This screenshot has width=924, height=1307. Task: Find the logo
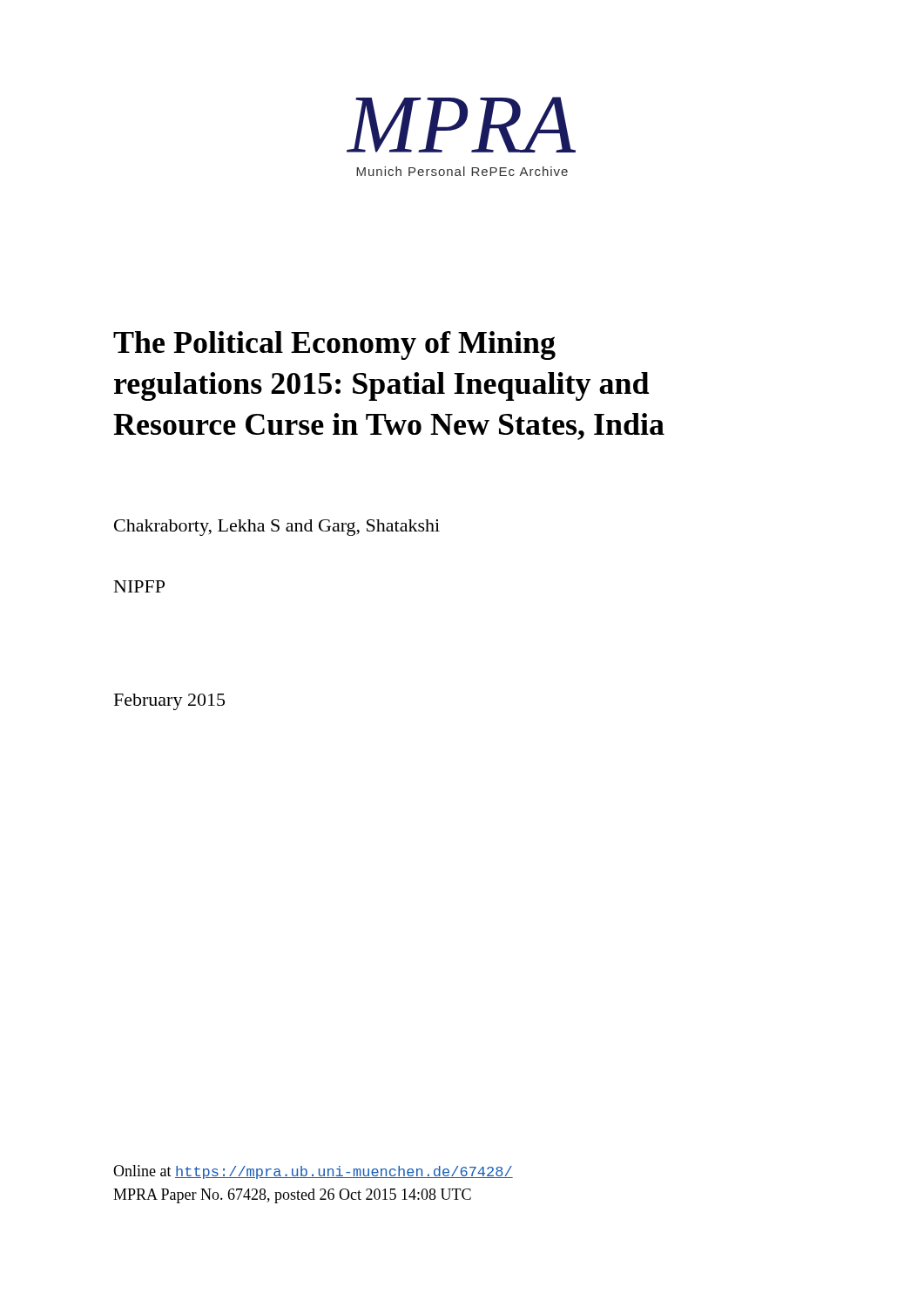(x=462, y=128)
